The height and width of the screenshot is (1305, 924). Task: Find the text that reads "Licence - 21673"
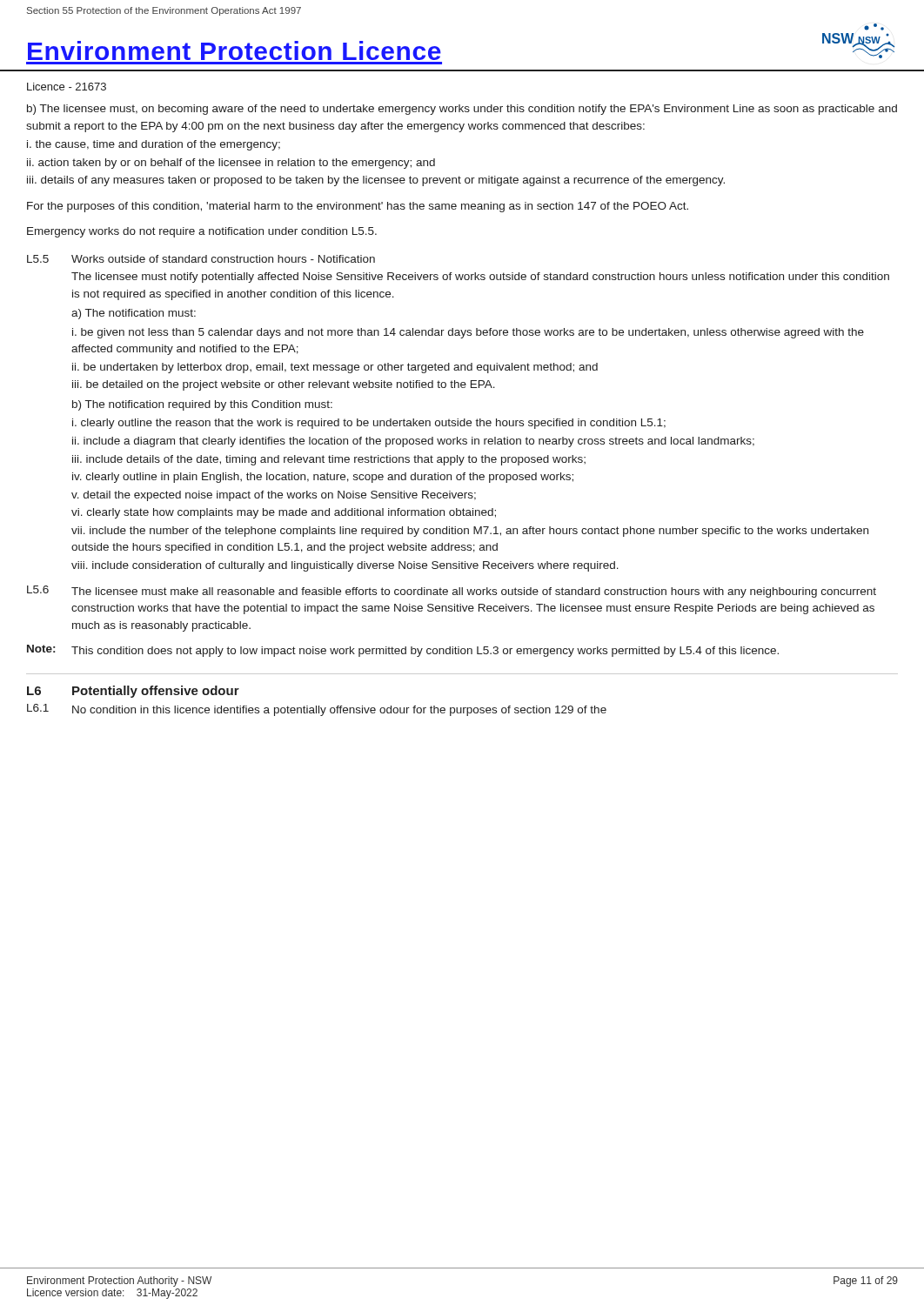point(66,87)
